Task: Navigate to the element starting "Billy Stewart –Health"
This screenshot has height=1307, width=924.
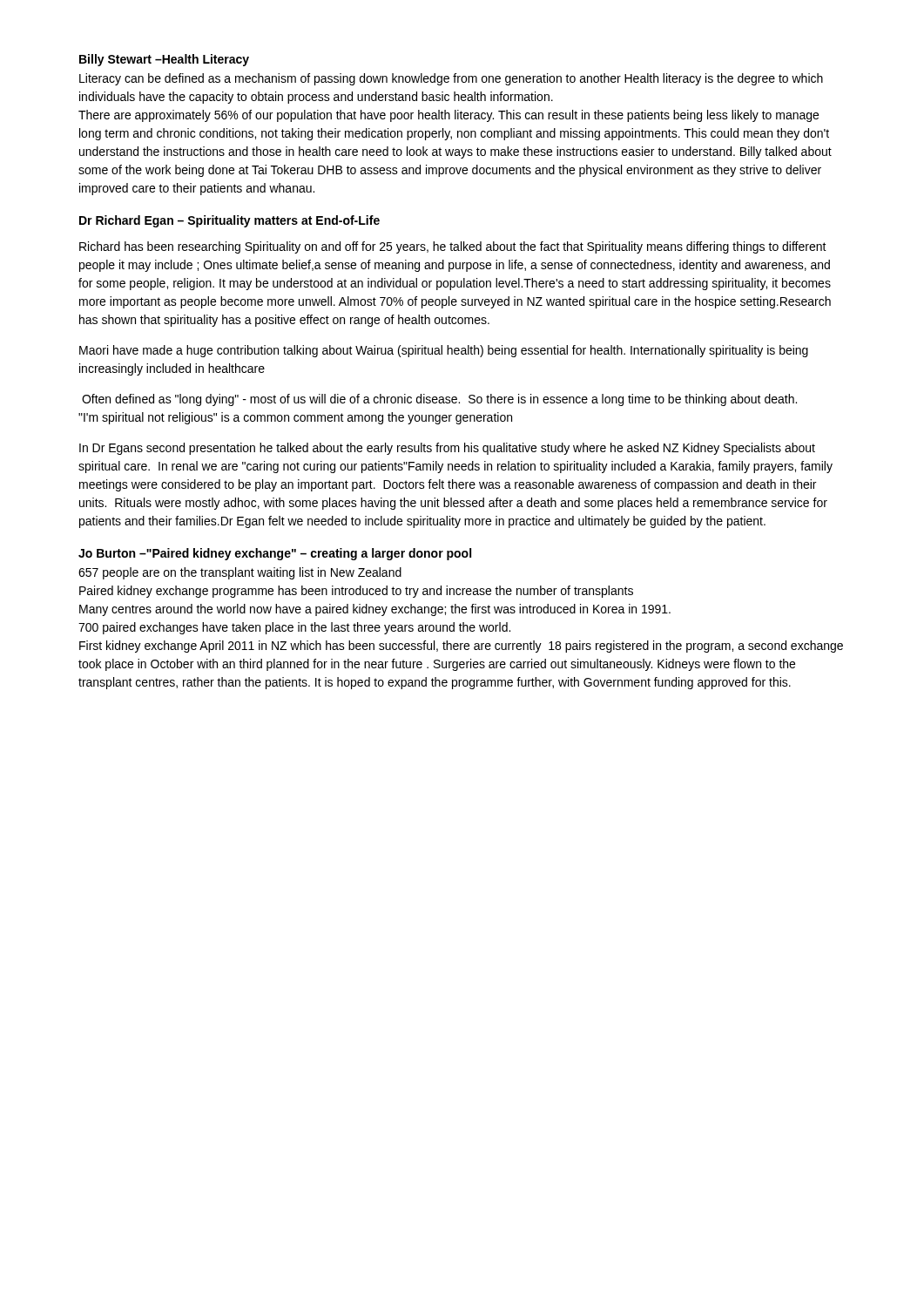Action: click(x=164, y=59)
